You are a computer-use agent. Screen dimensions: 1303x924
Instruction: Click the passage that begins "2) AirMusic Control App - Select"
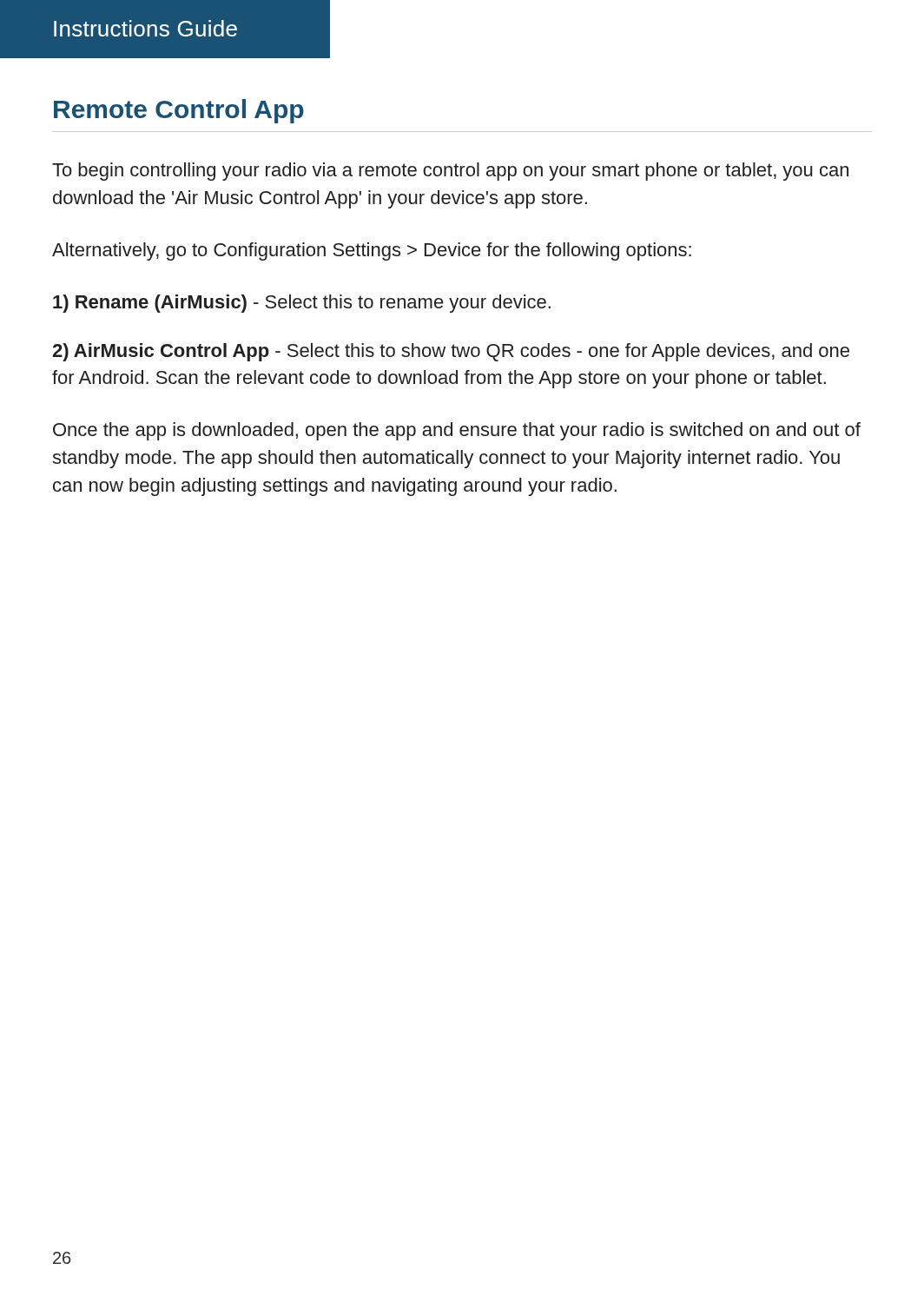coord(451,364)
